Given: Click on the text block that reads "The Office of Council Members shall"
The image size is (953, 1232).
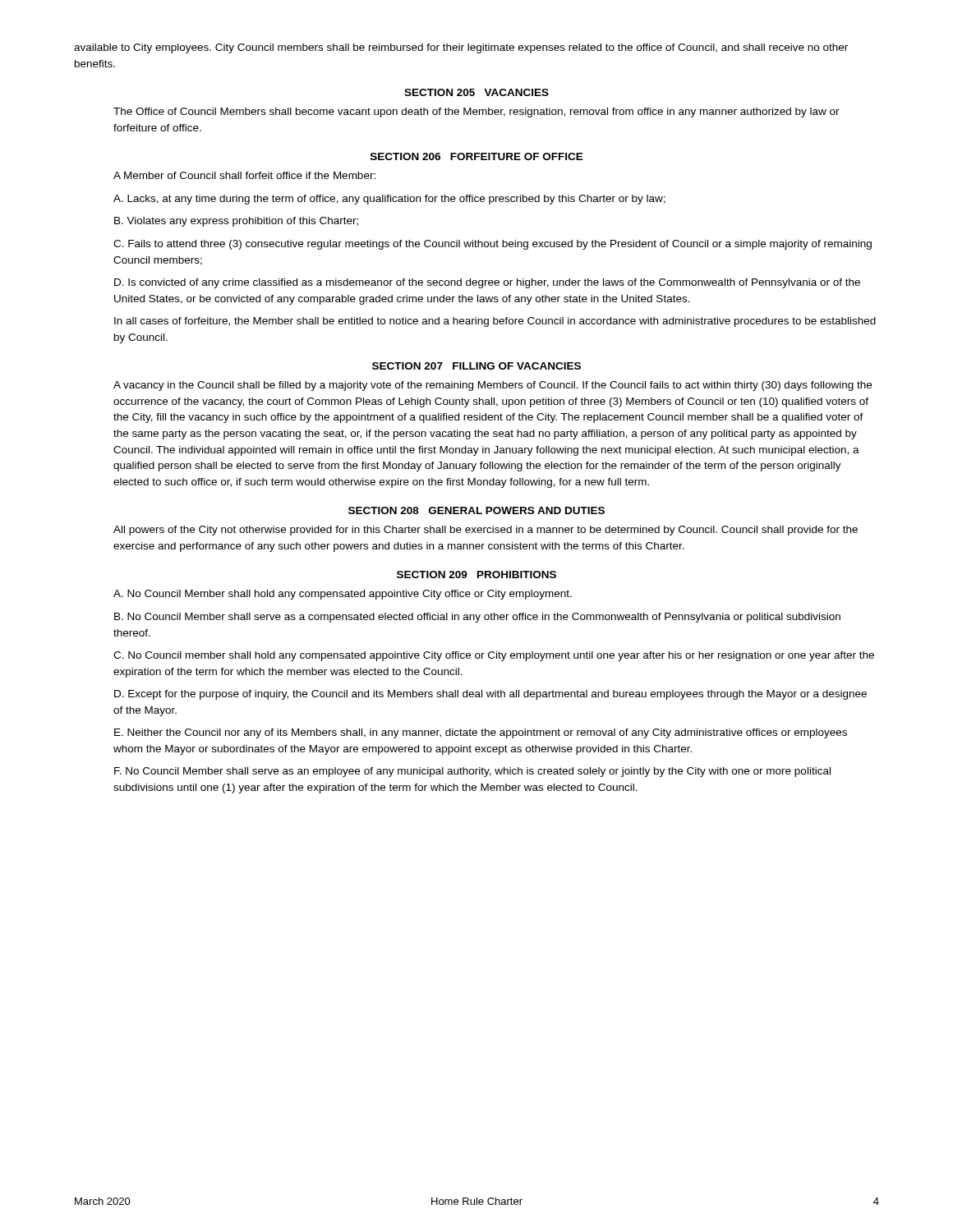Looking at the screenshot, I should pos(476,119).
